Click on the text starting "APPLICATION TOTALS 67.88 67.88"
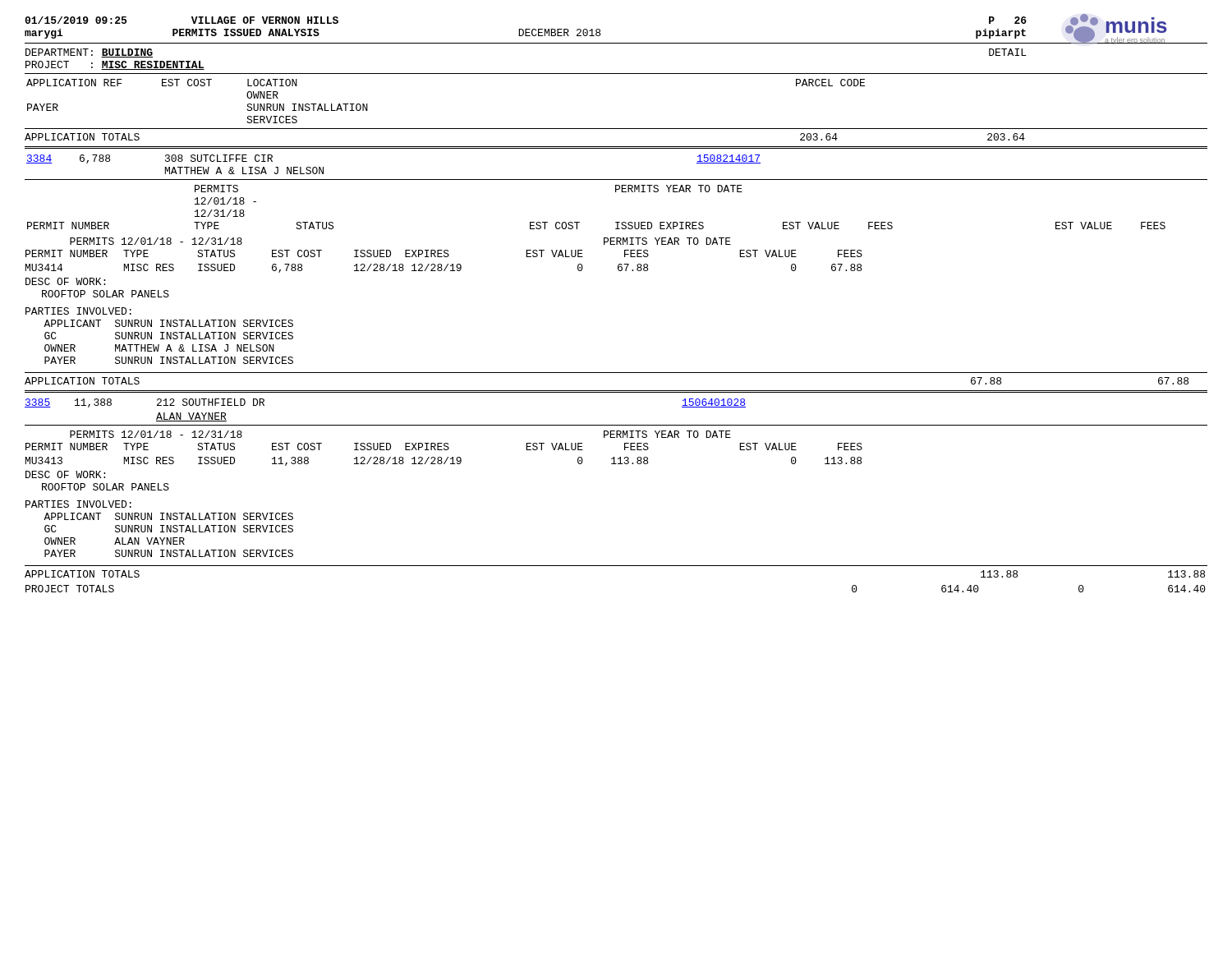This screenshot has height=953, width=1232. tap(616, 382)
